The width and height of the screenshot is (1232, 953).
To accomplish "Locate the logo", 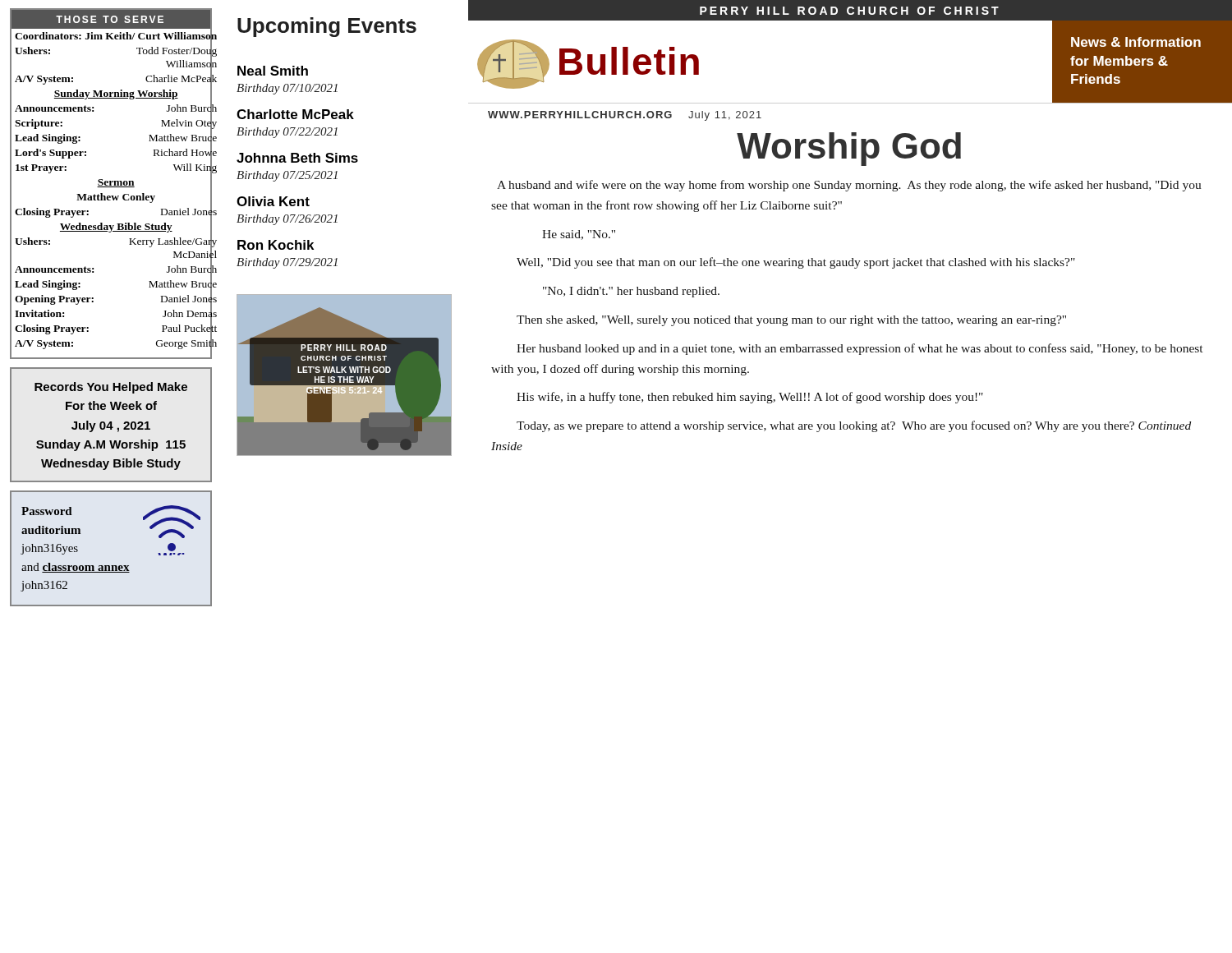I will tap(513, 62).
